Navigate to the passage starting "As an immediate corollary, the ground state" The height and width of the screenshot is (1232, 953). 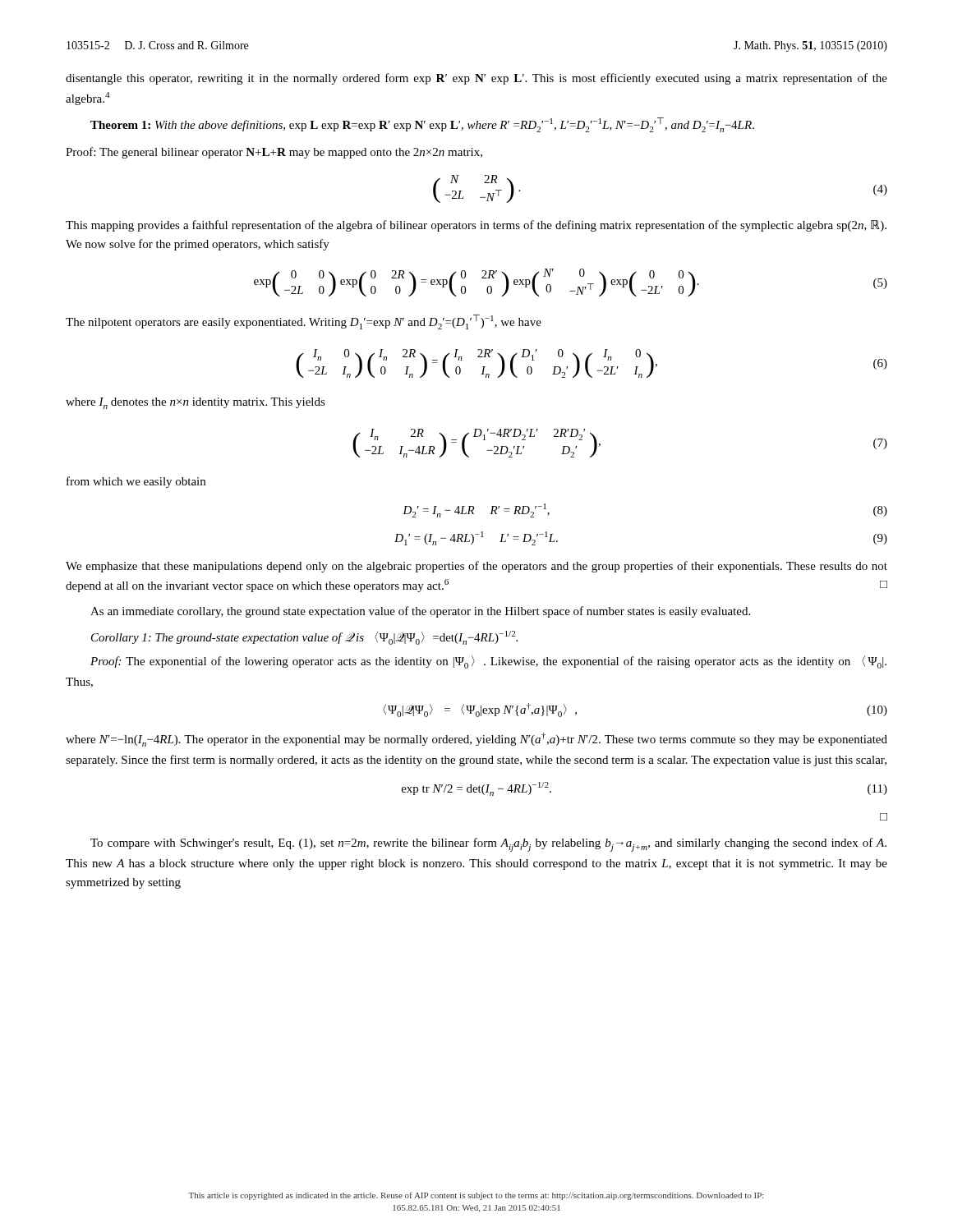pyautogui.click(x=476, y=611)
